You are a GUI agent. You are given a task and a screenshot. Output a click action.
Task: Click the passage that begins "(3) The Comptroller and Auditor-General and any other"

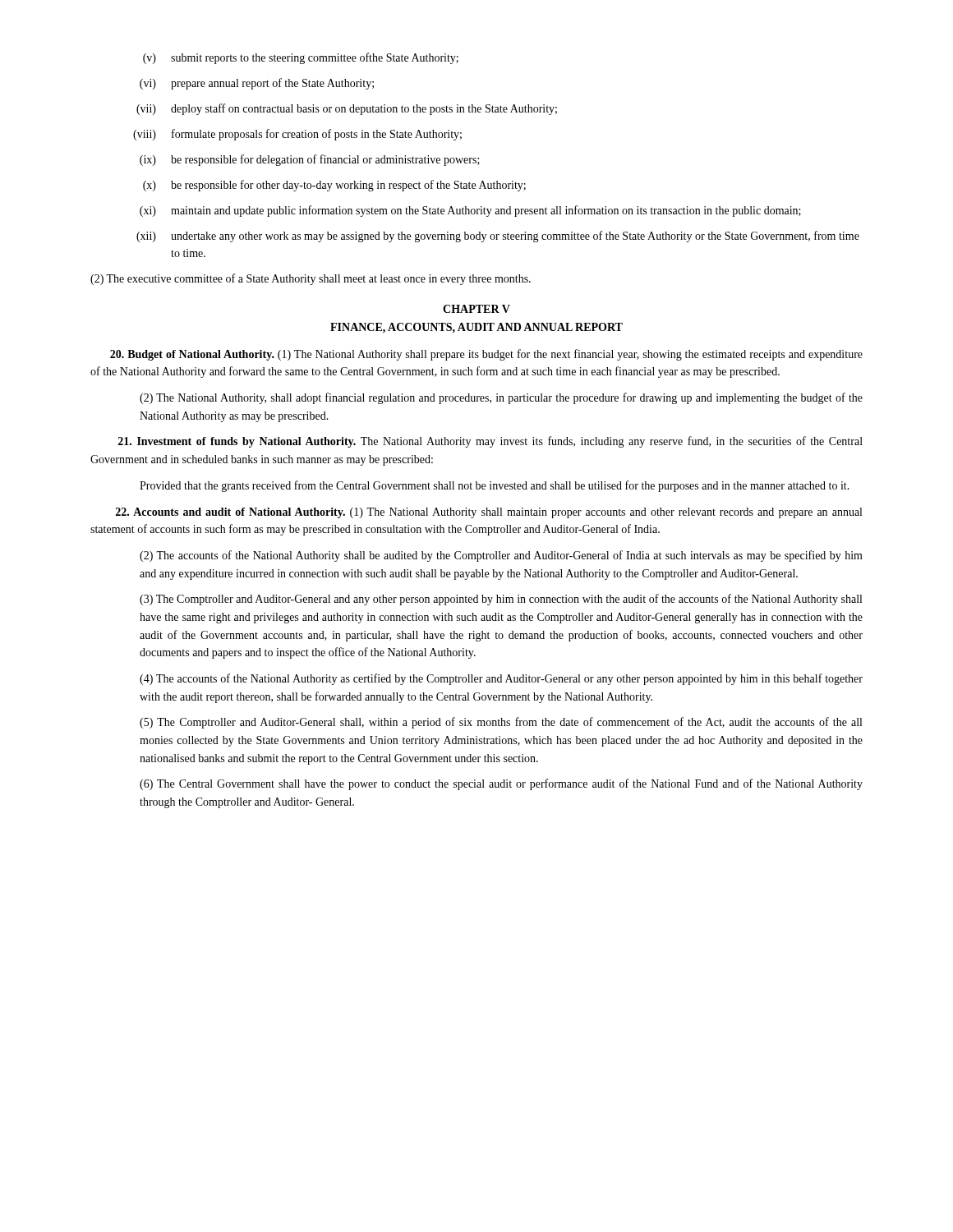click(x=501, y=626)
